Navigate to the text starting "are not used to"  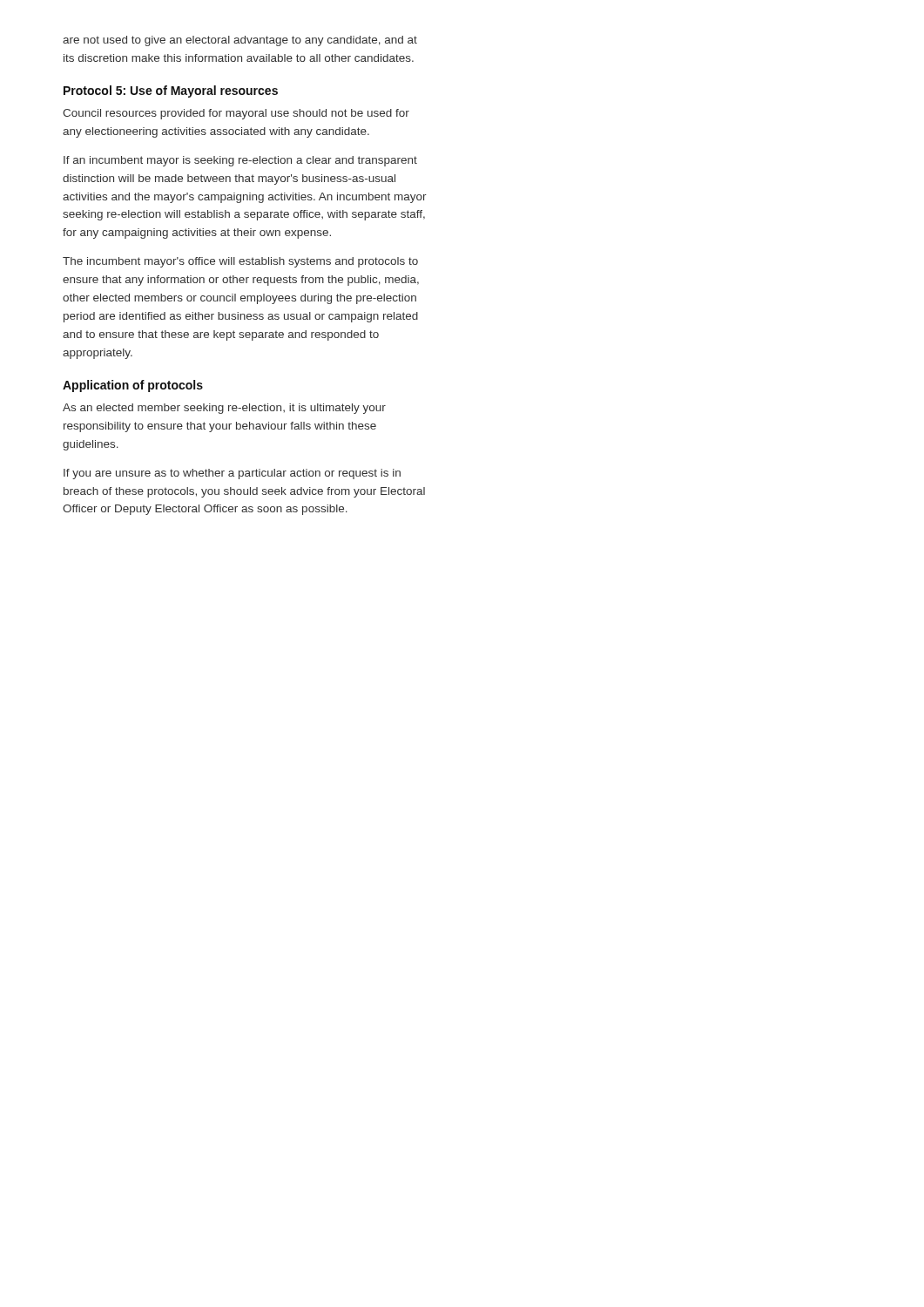point(240,49)
